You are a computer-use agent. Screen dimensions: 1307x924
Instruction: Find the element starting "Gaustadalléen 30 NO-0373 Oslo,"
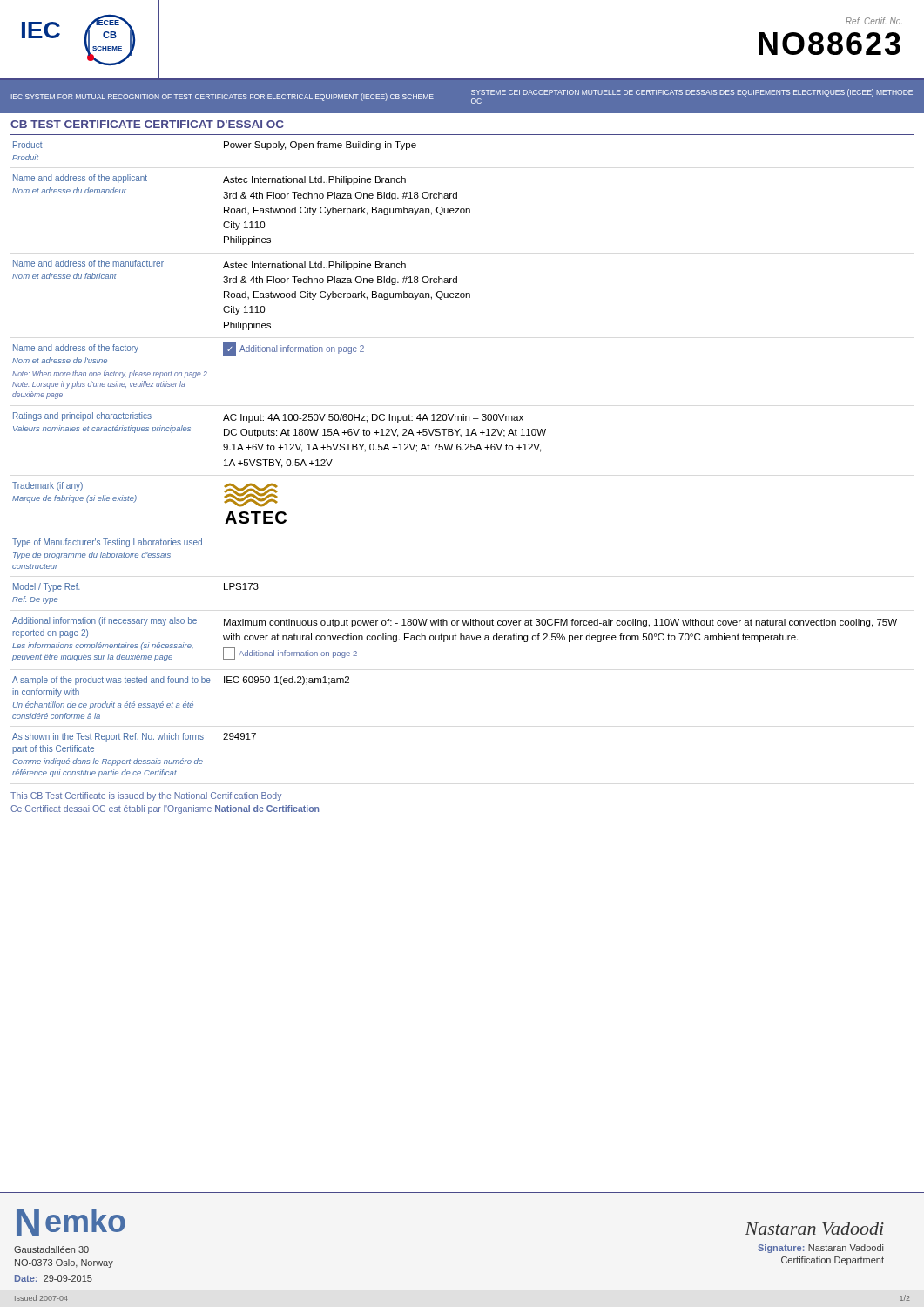63,1256
